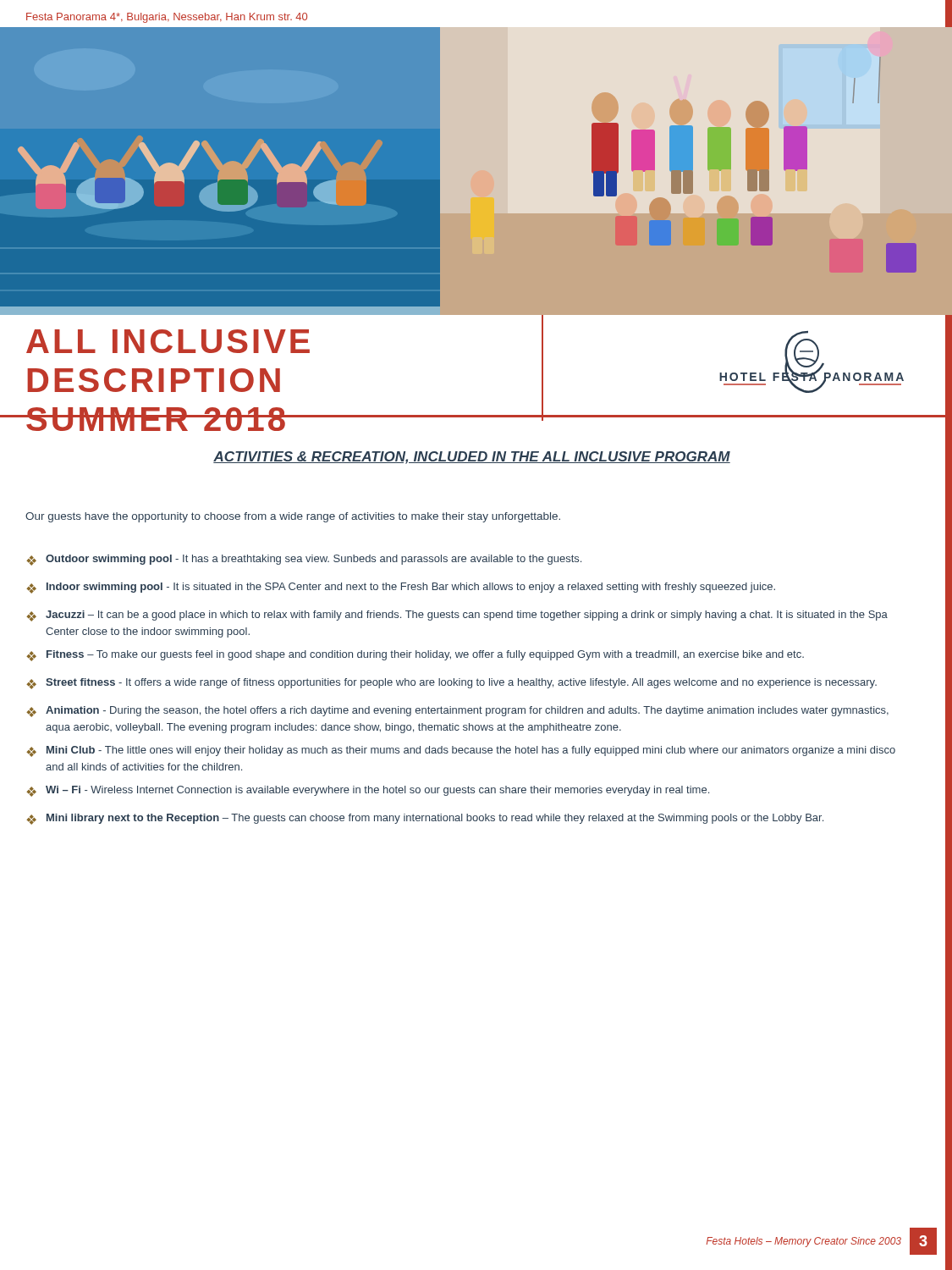Locate the passage starting "ACTIVITIES & RECREATION, INCLUDED"

472,457
